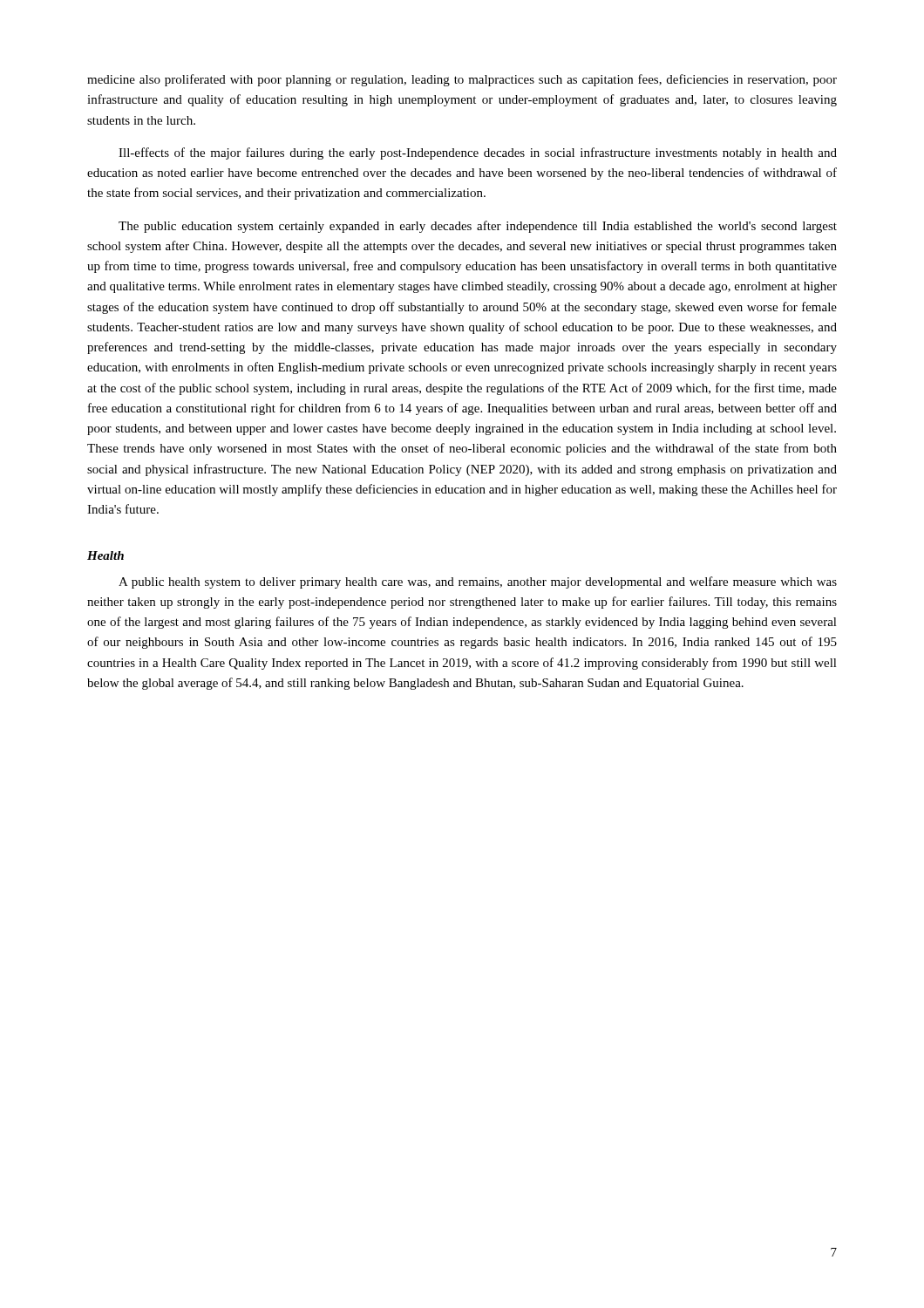Image resolution: width=924 pixels, height=1308 pixels.
Task: Click on the text block that reads "A public health system to deliver primary"
Action: (x=462, y=632)
